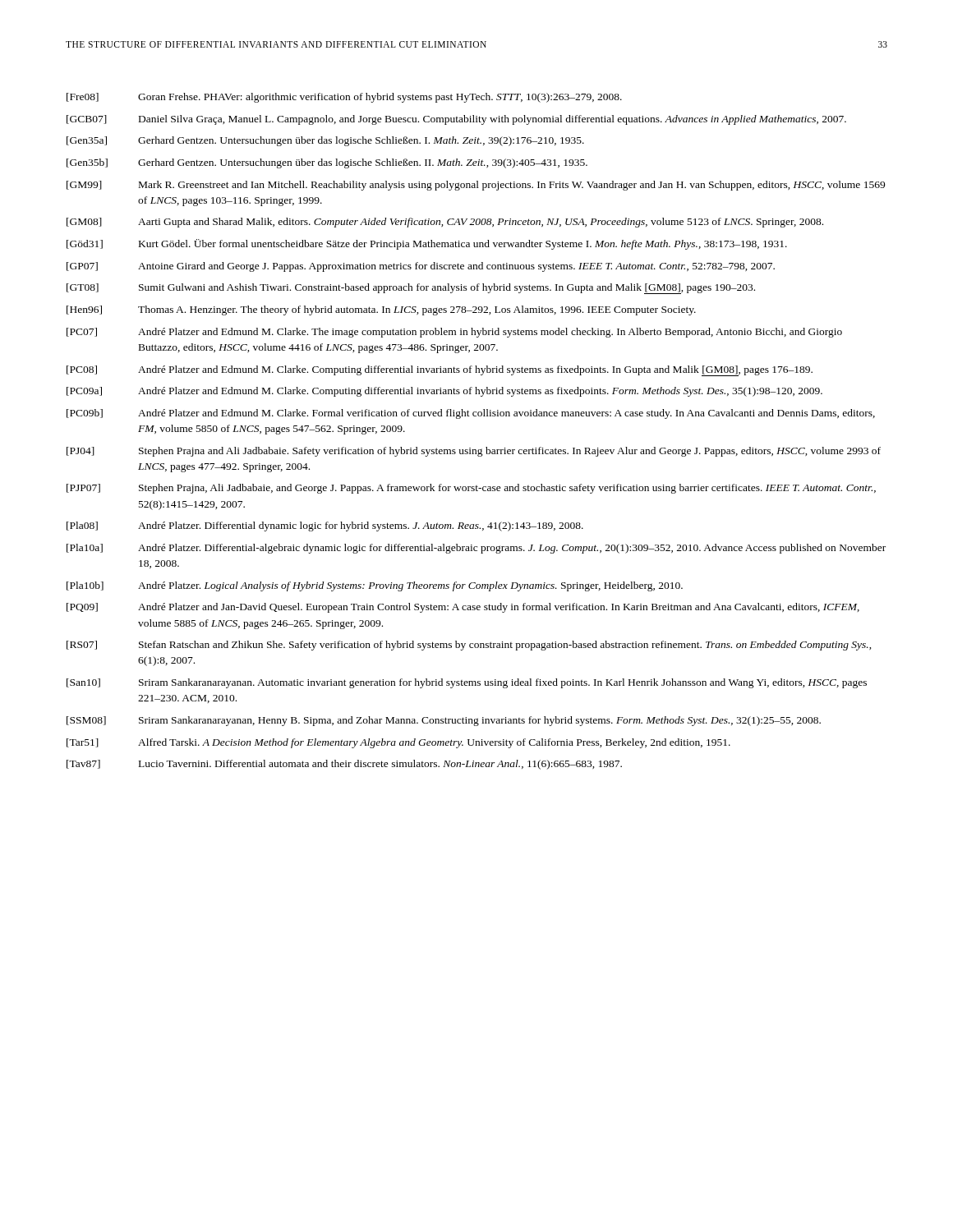Find the text block starting "[Gen35b] Gerhard Gentzen. Untersuchungen über das"
This screenshot has height=1232, width=953.
pos(476,162)
